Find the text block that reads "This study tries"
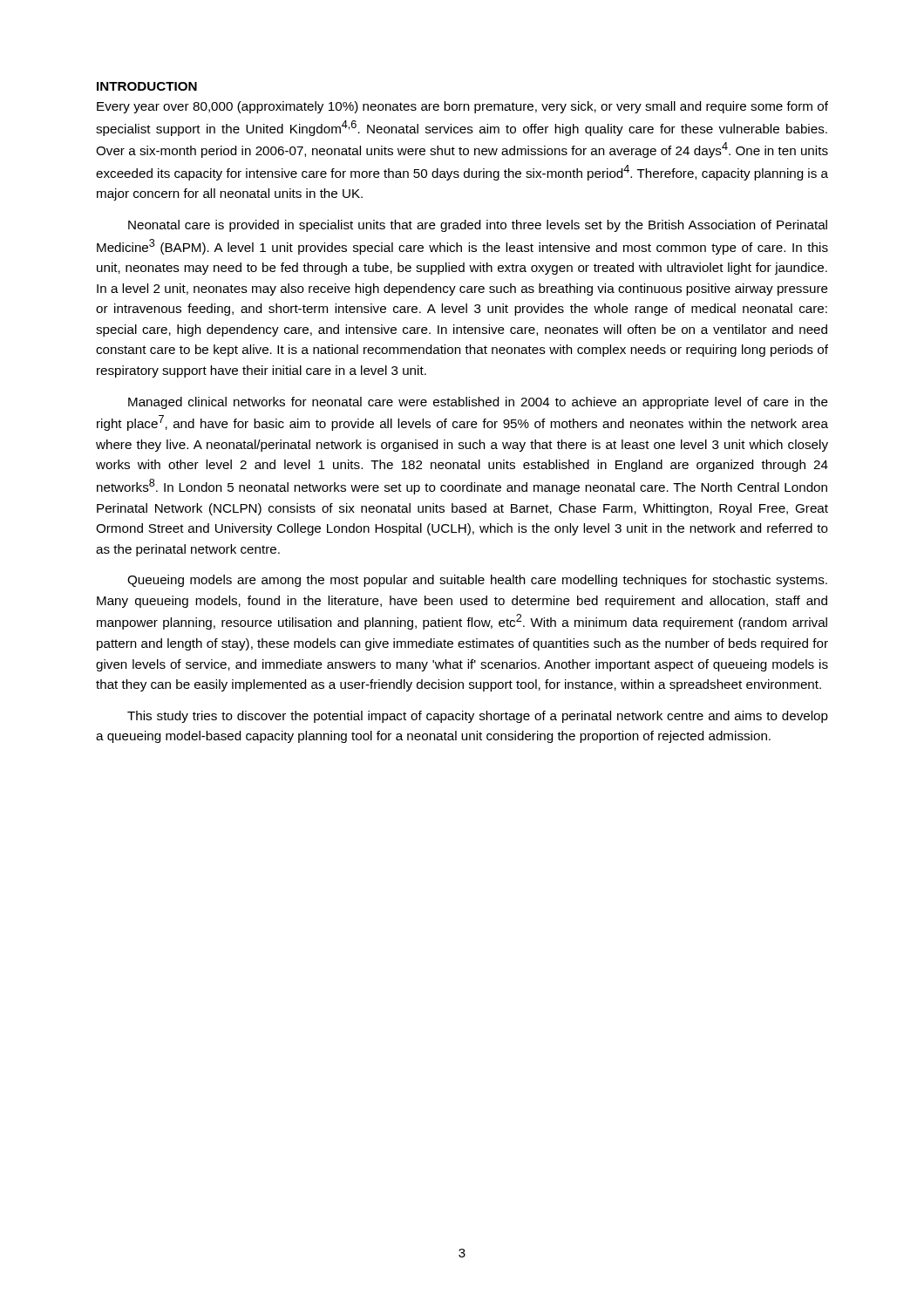 coord(462,725)
